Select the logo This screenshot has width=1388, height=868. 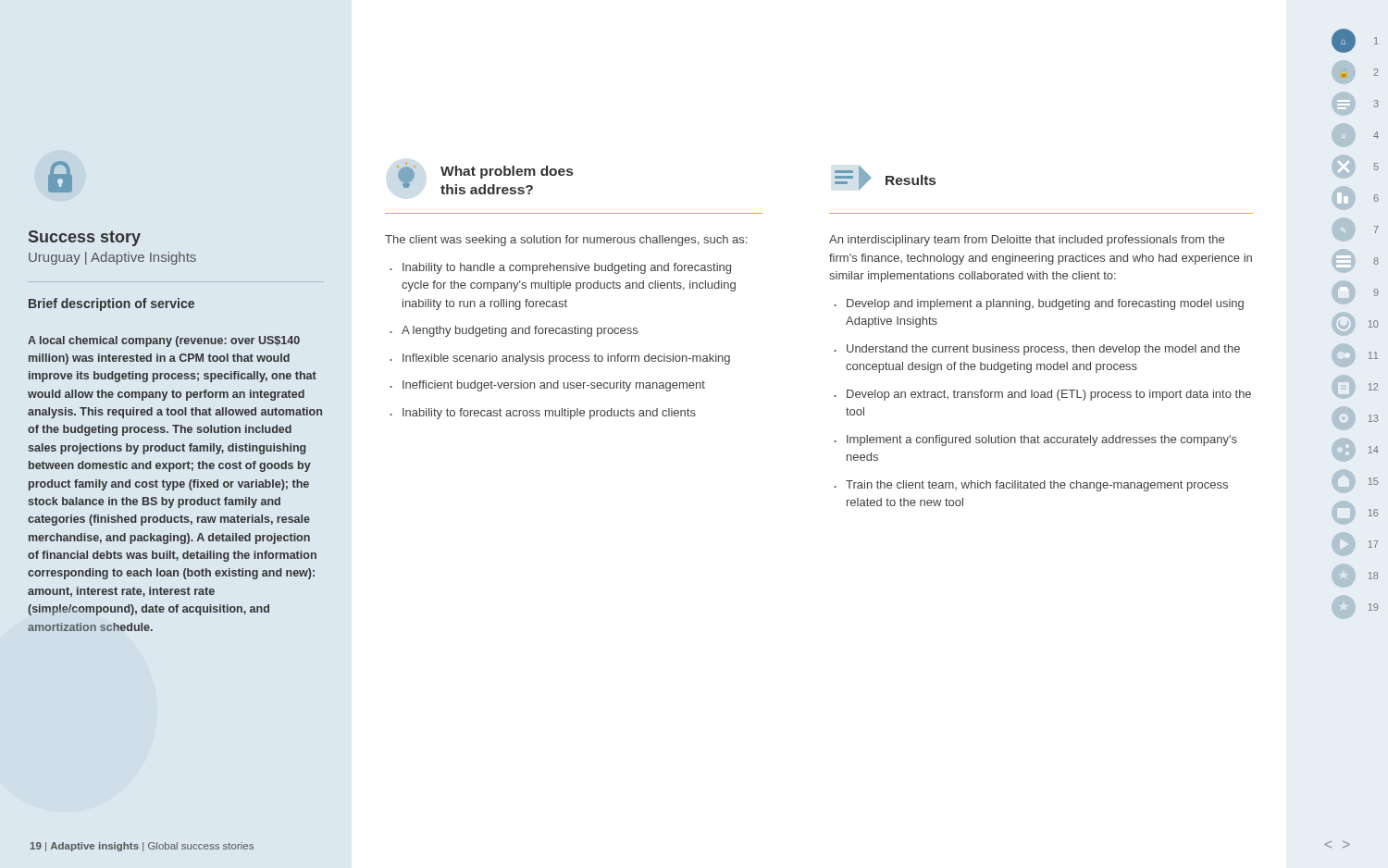(176, 178)
